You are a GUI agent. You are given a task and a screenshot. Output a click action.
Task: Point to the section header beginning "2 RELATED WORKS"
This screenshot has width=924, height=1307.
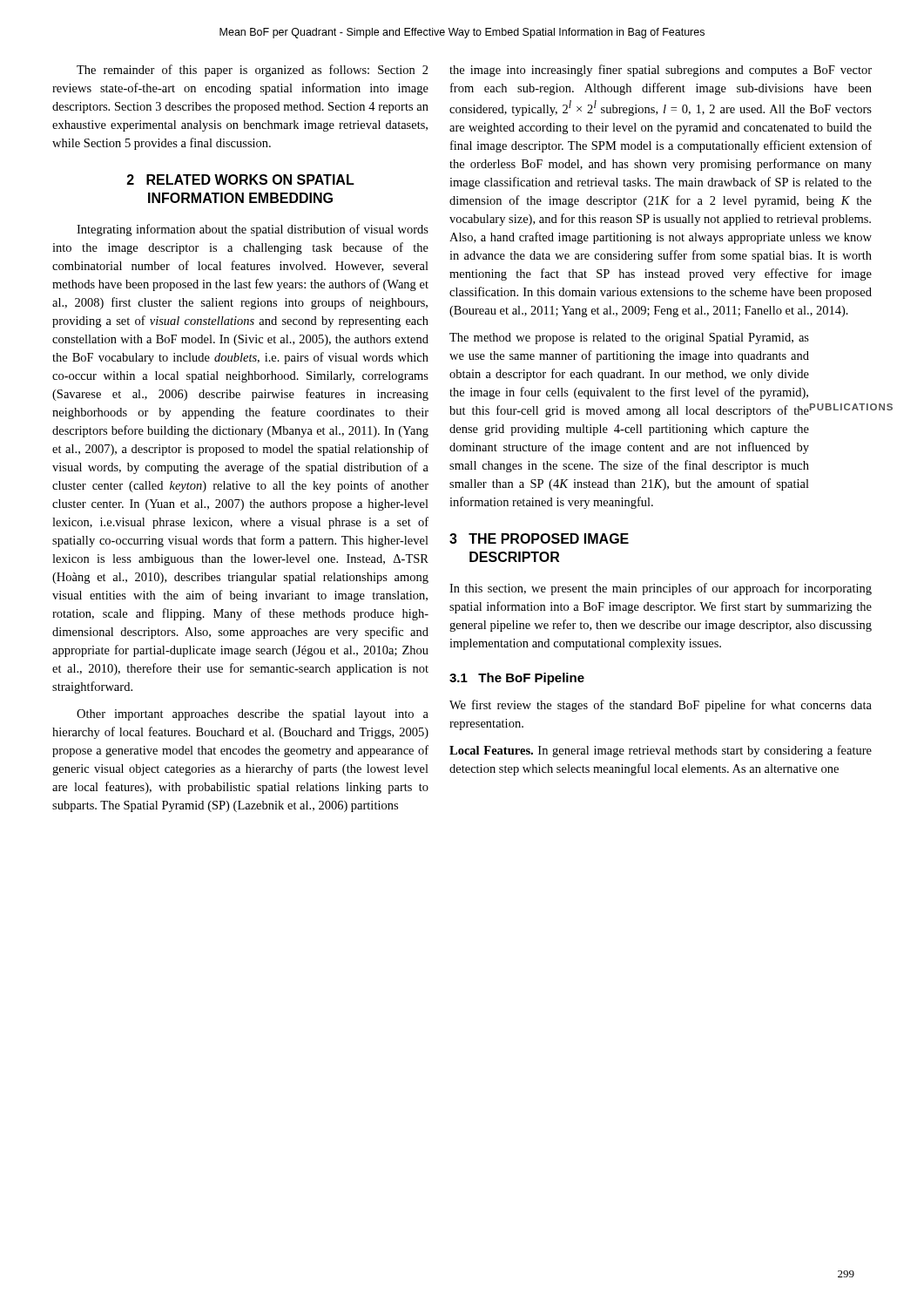tap(240, 189)
